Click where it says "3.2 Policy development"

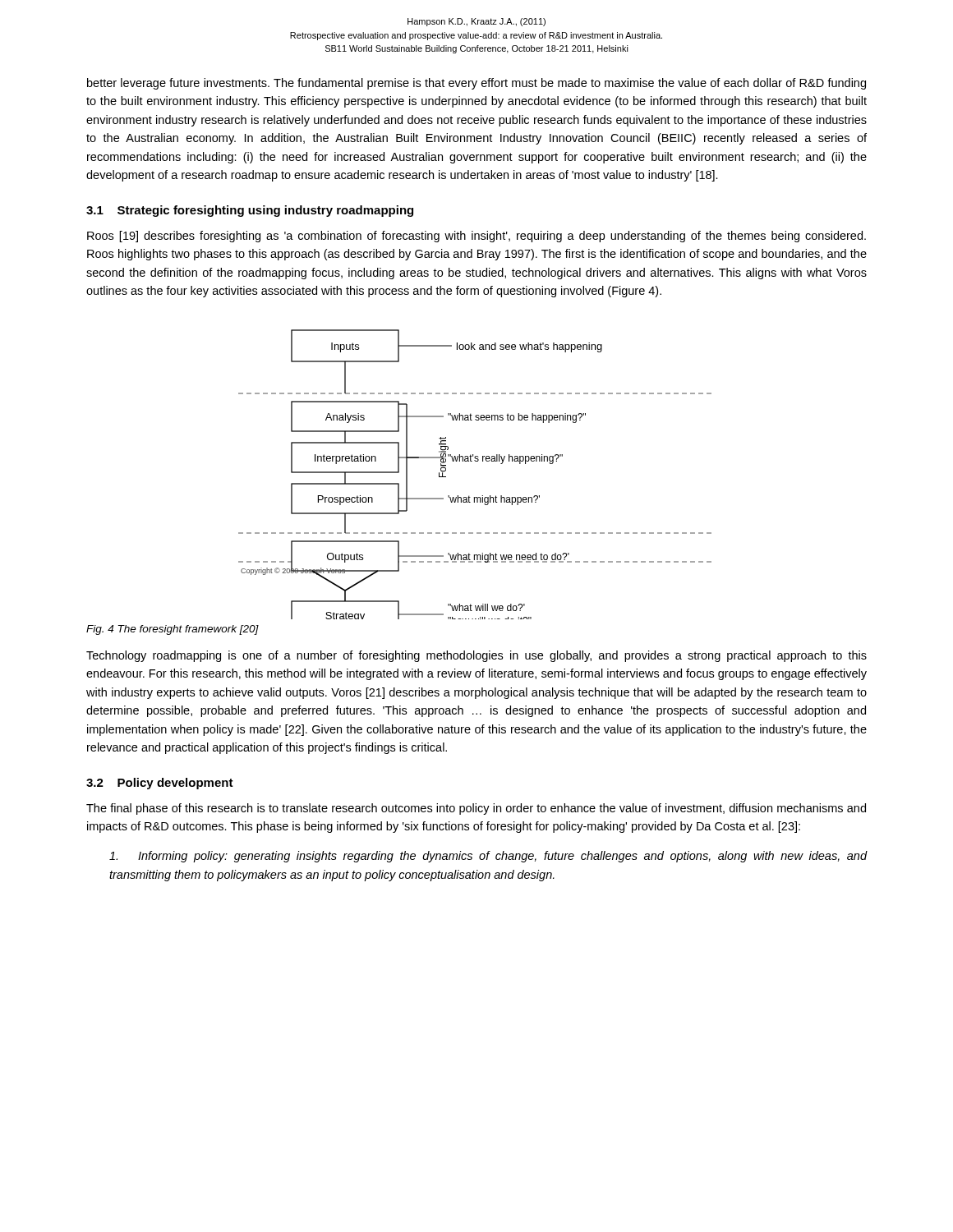(160, 782)
